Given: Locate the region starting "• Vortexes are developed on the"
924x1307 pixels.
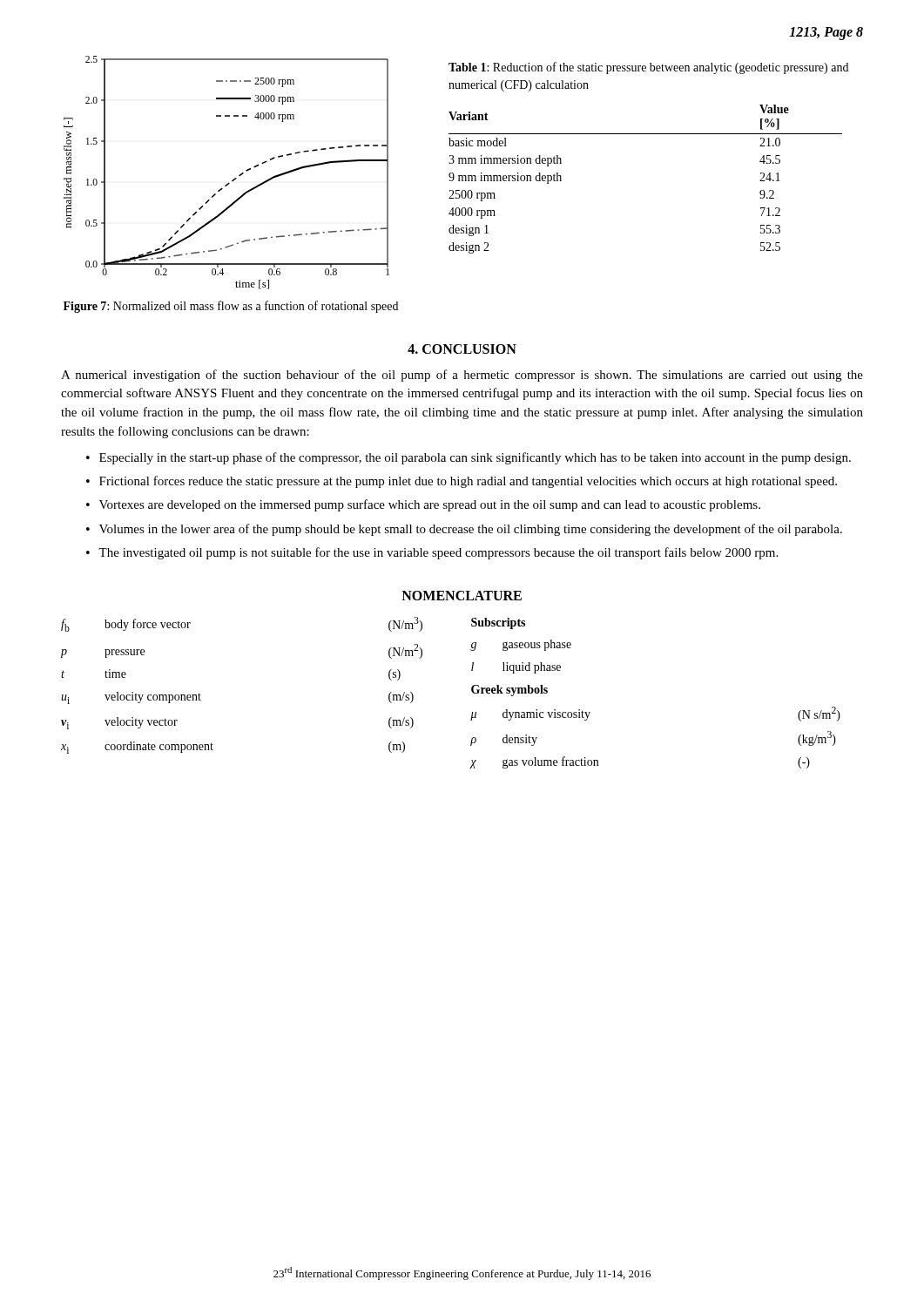Looking at the screenshot, I should point(423,506).
